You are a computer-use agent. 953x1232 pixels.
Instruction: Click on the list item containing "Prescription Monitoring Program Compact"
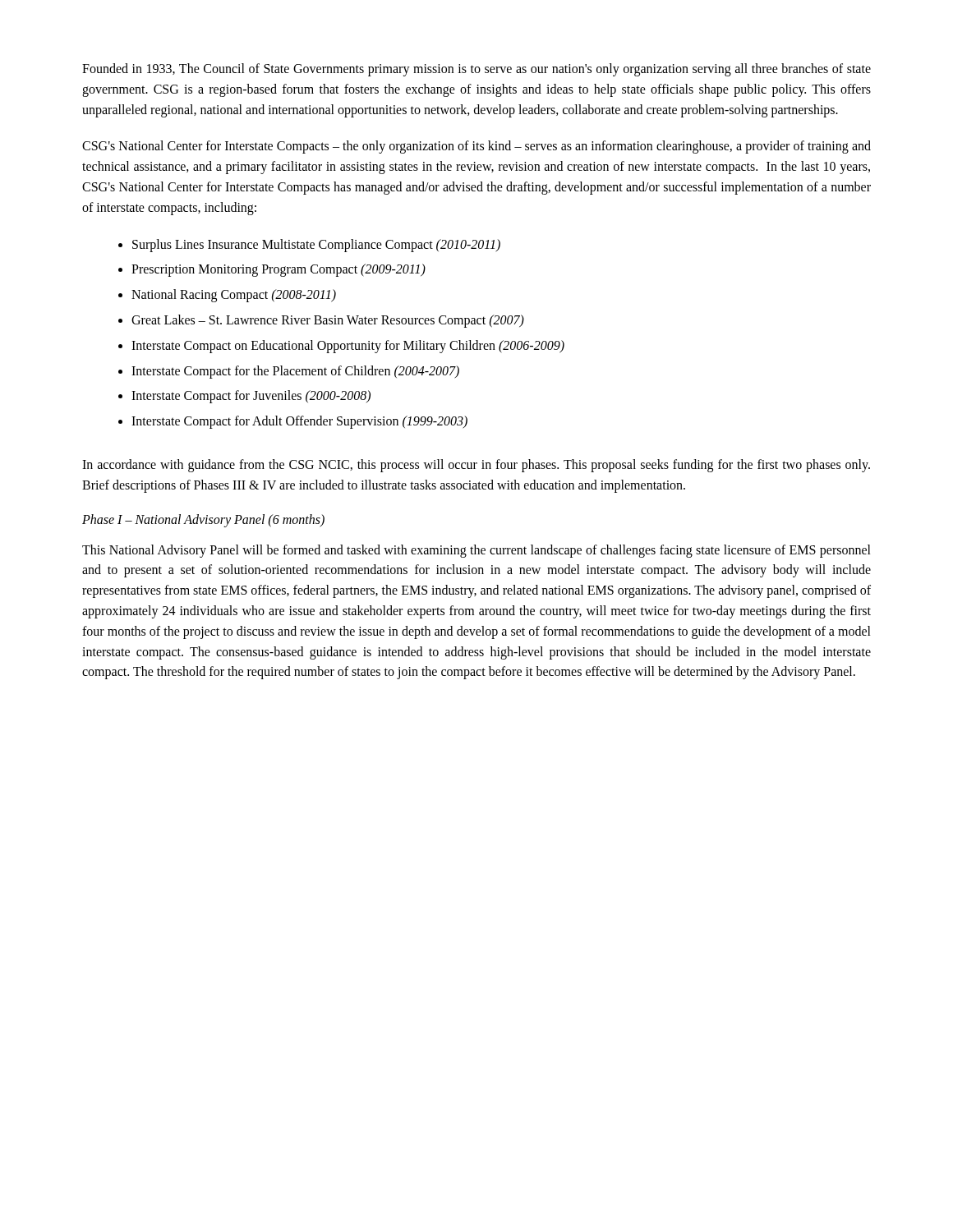[x=278, y=269]
